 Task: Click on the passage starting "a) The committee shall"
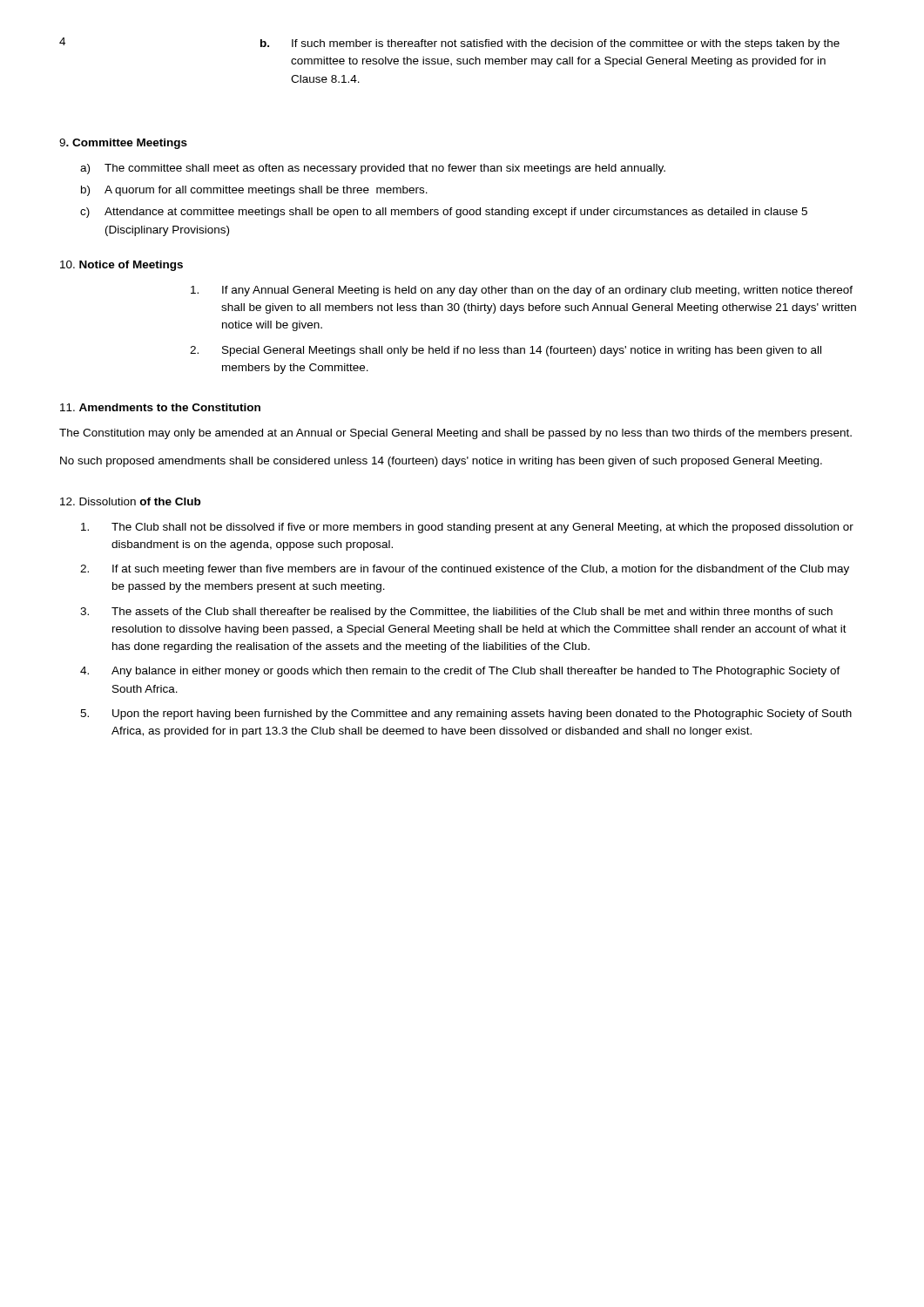472,168
